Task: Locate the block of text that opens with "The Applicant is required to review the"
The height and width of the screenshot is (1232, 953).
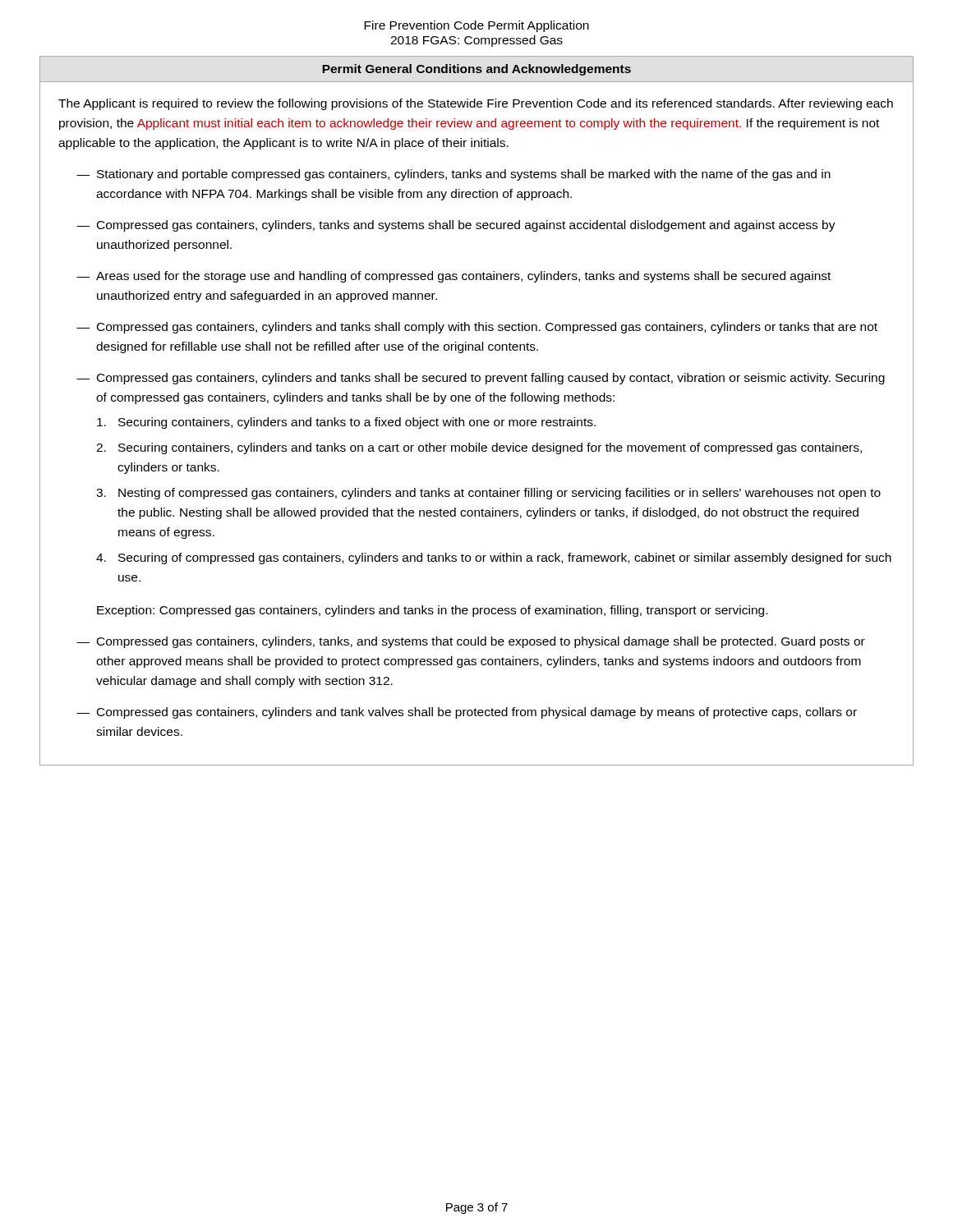Action: pyautogui.click(x=476, y=123)
